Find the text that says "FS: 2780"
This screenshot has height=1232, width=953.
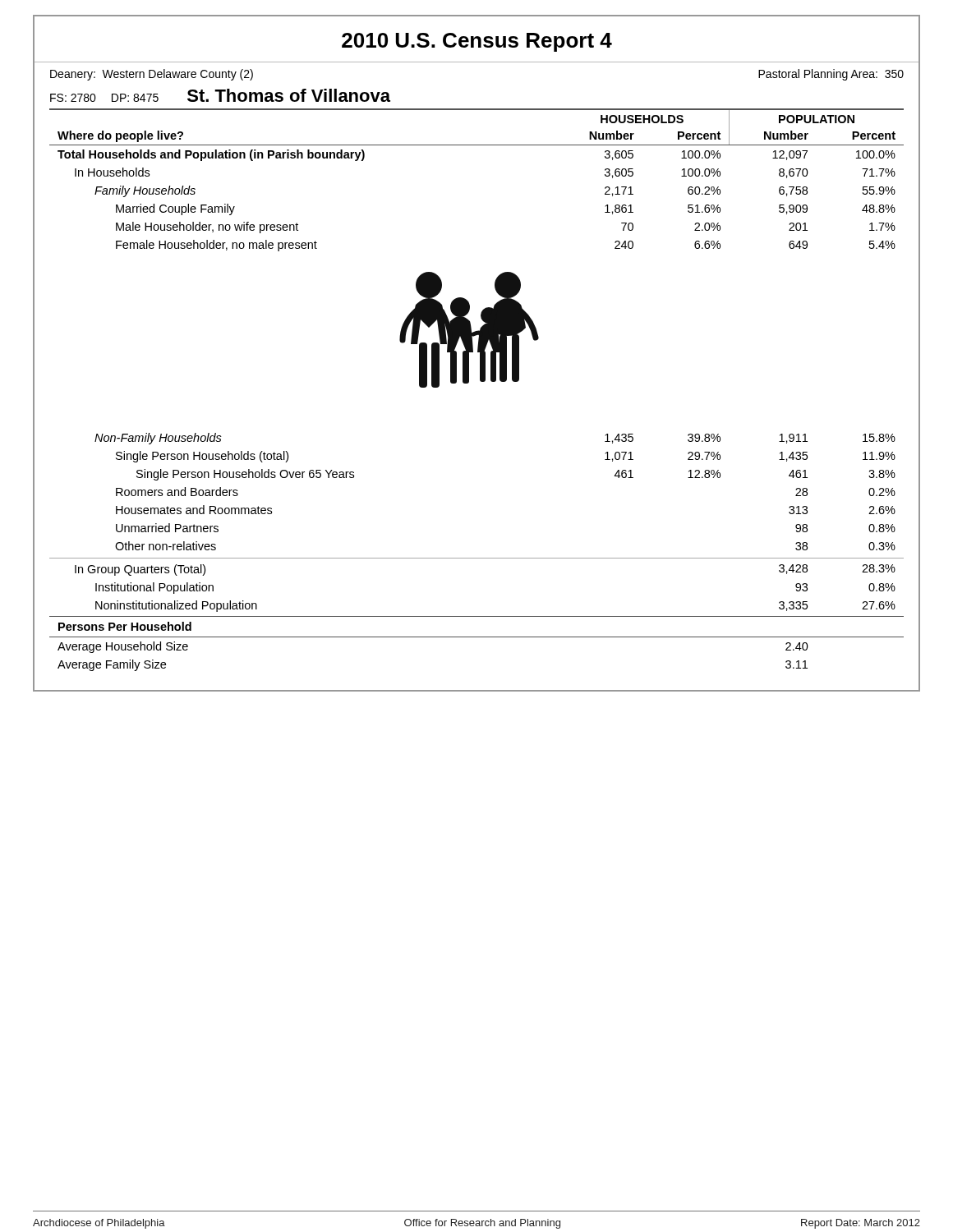(x=73, y=98)
